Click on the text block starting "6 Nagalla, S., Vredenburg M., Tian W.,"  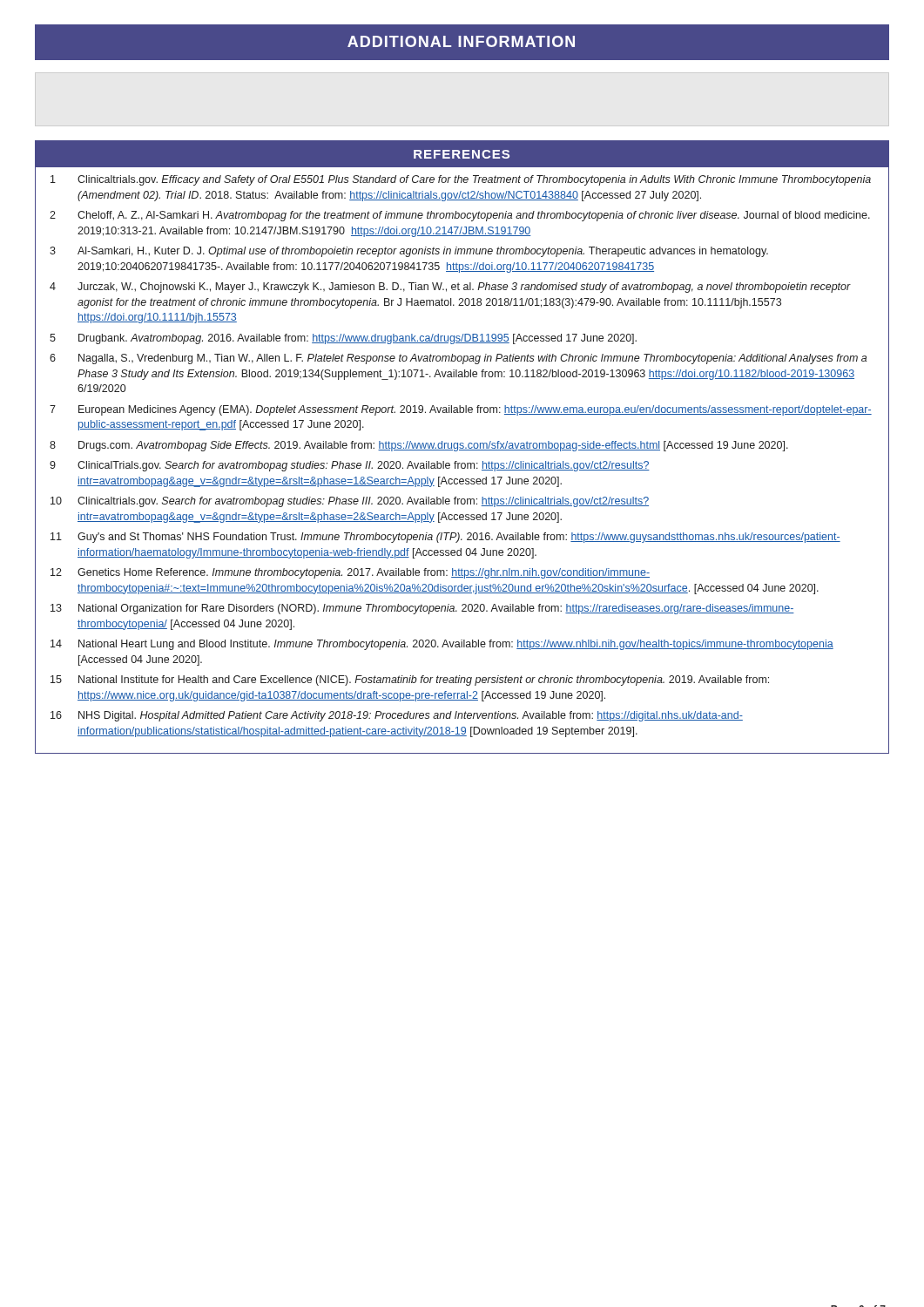pyautogui.click(x=462, y=374)
